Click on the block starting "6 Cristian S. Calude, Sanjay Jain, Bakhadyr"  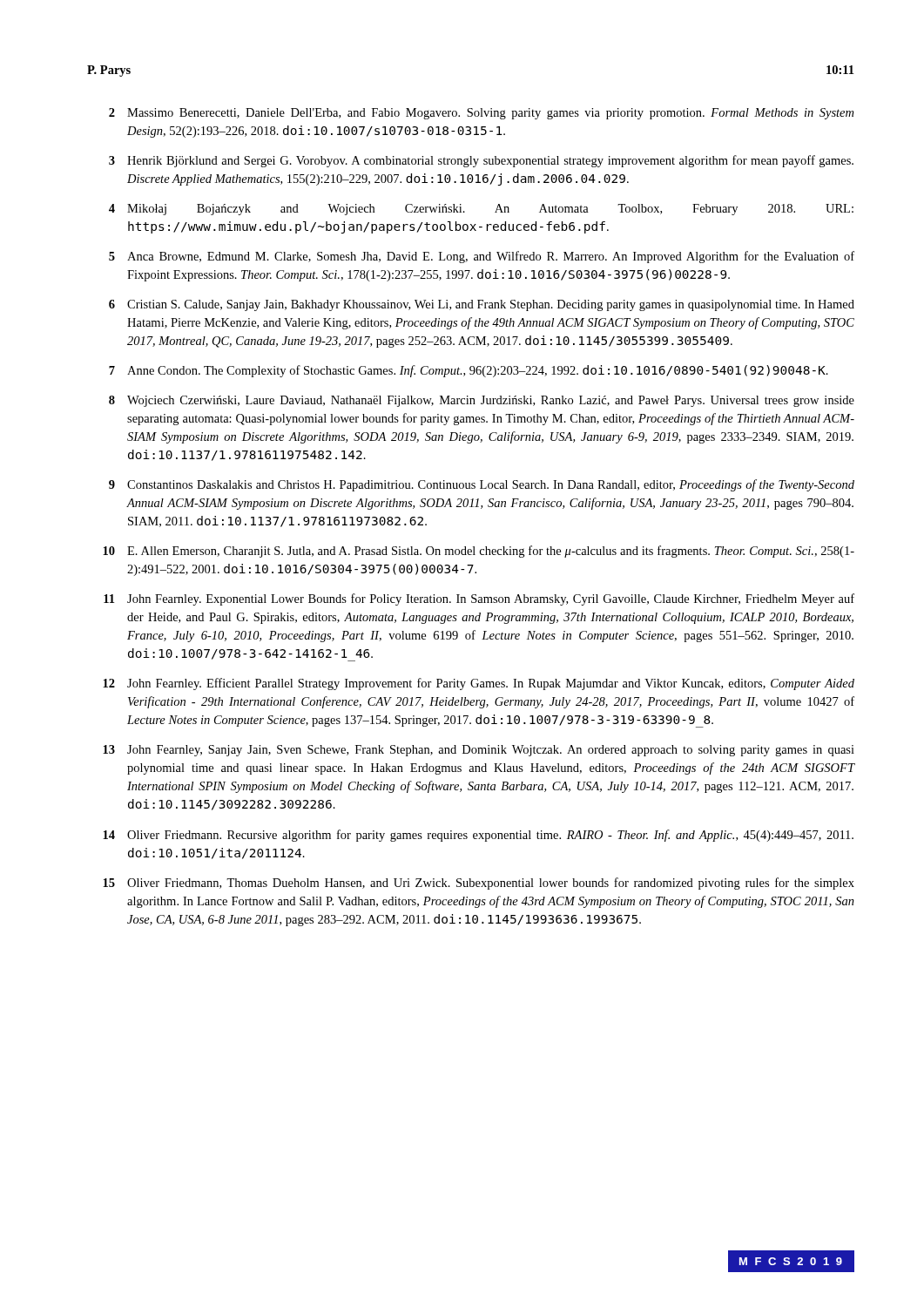pos(471,323)
